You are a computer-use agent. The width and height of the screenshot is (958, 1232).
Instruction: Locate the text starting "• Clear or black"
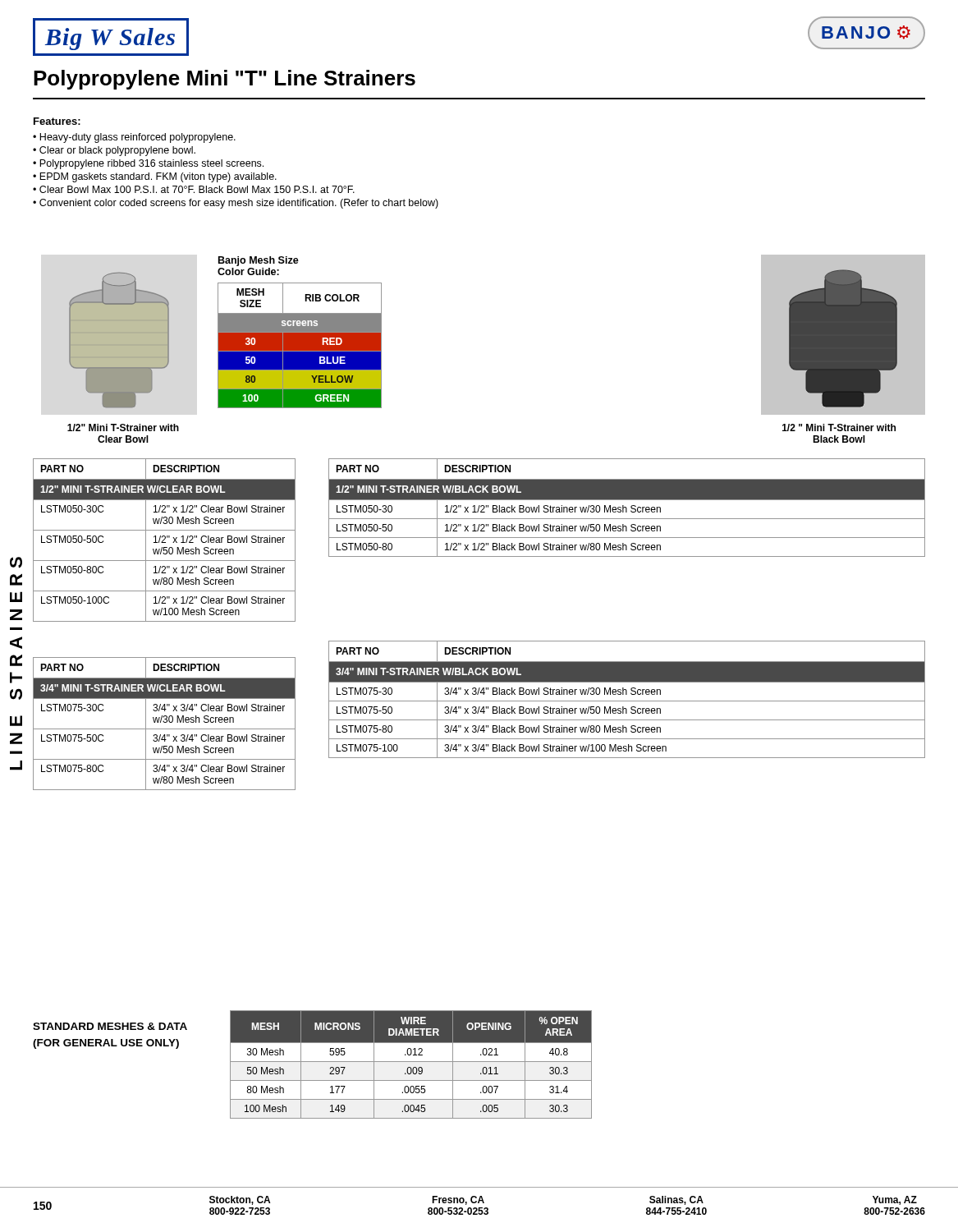click(x=114, y=150)
